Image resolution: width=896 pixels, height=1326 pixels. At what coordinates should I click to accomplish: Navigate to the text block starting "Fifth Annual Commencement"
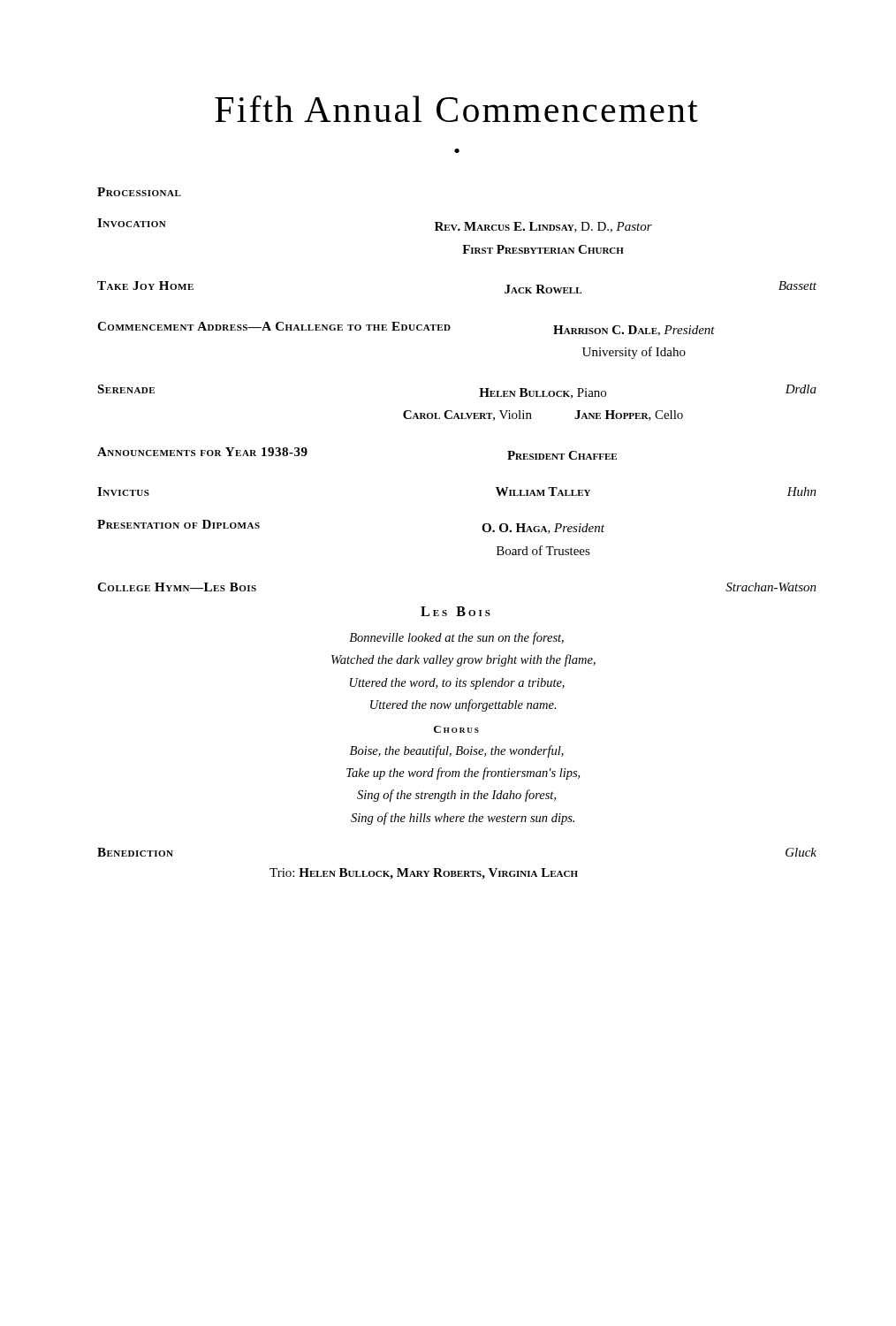pyautogui.click(x=457, y=110)
